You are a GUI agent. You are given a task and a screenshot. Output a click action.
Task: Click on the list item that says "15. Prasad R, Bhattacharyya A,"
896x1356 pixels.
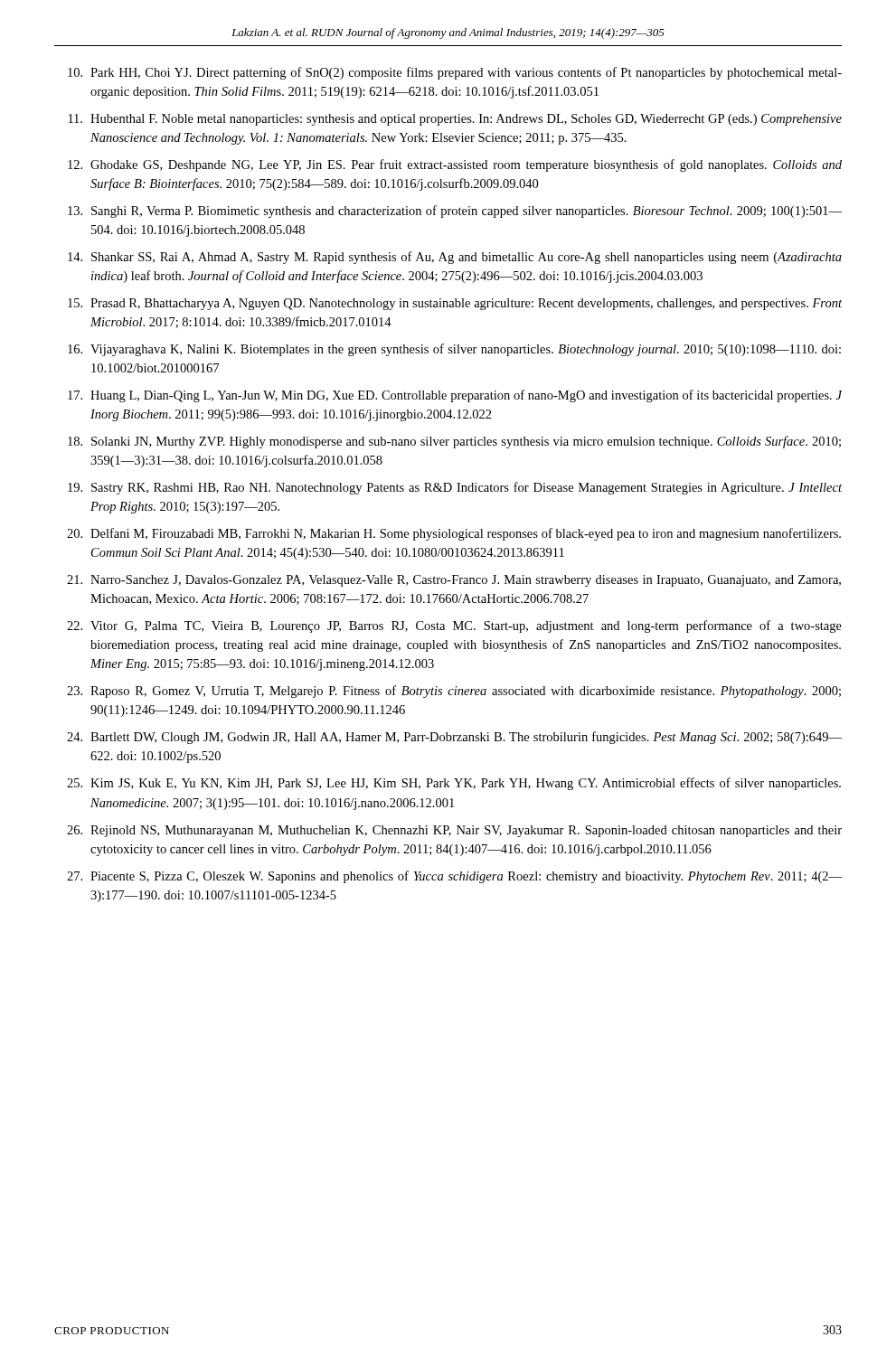click(x=448, y=313)
